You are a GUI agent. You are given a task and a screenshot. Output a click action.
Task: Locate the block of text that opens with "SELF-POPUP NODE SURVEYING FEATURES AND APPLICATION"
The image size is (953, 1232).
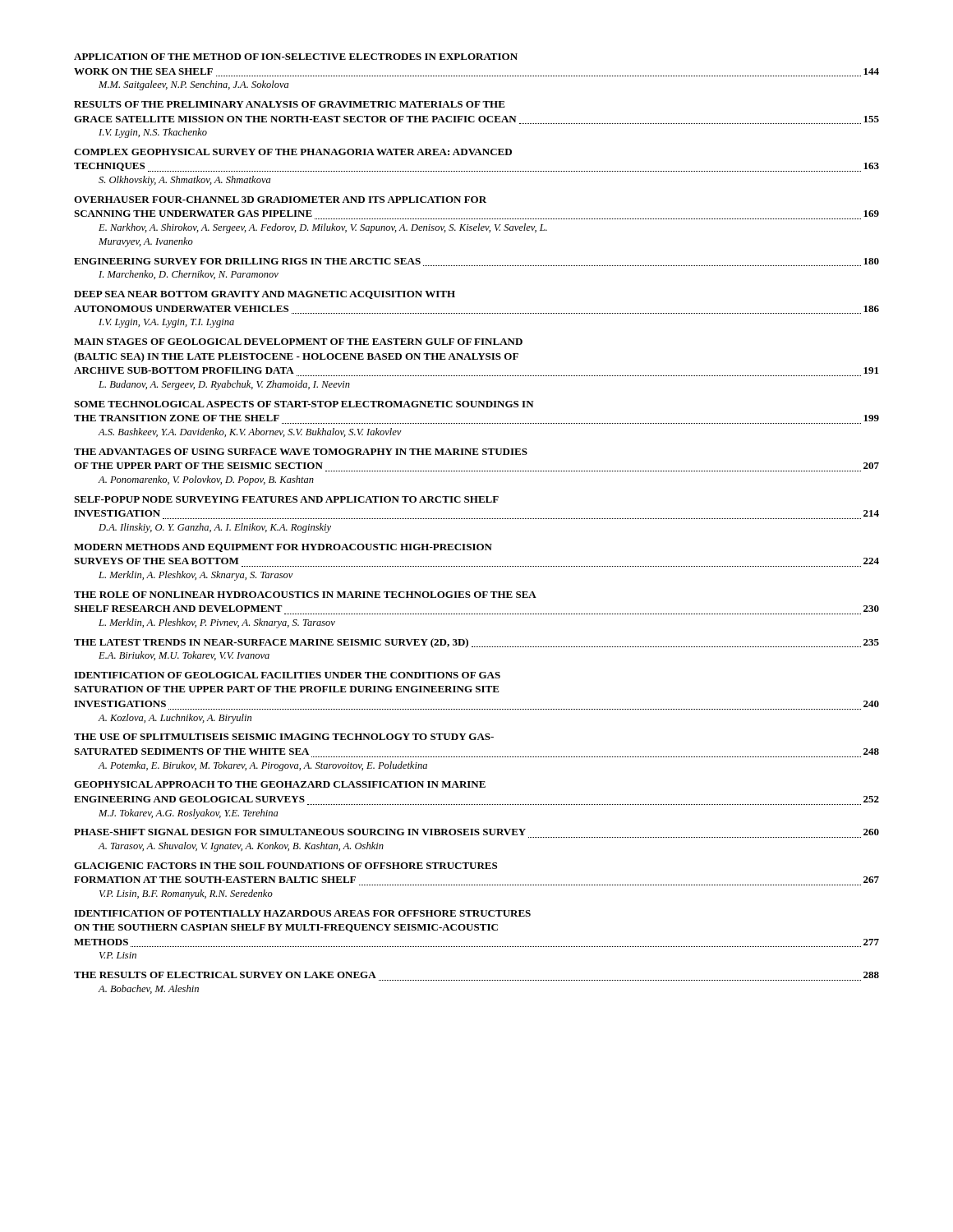coord(476,513)
